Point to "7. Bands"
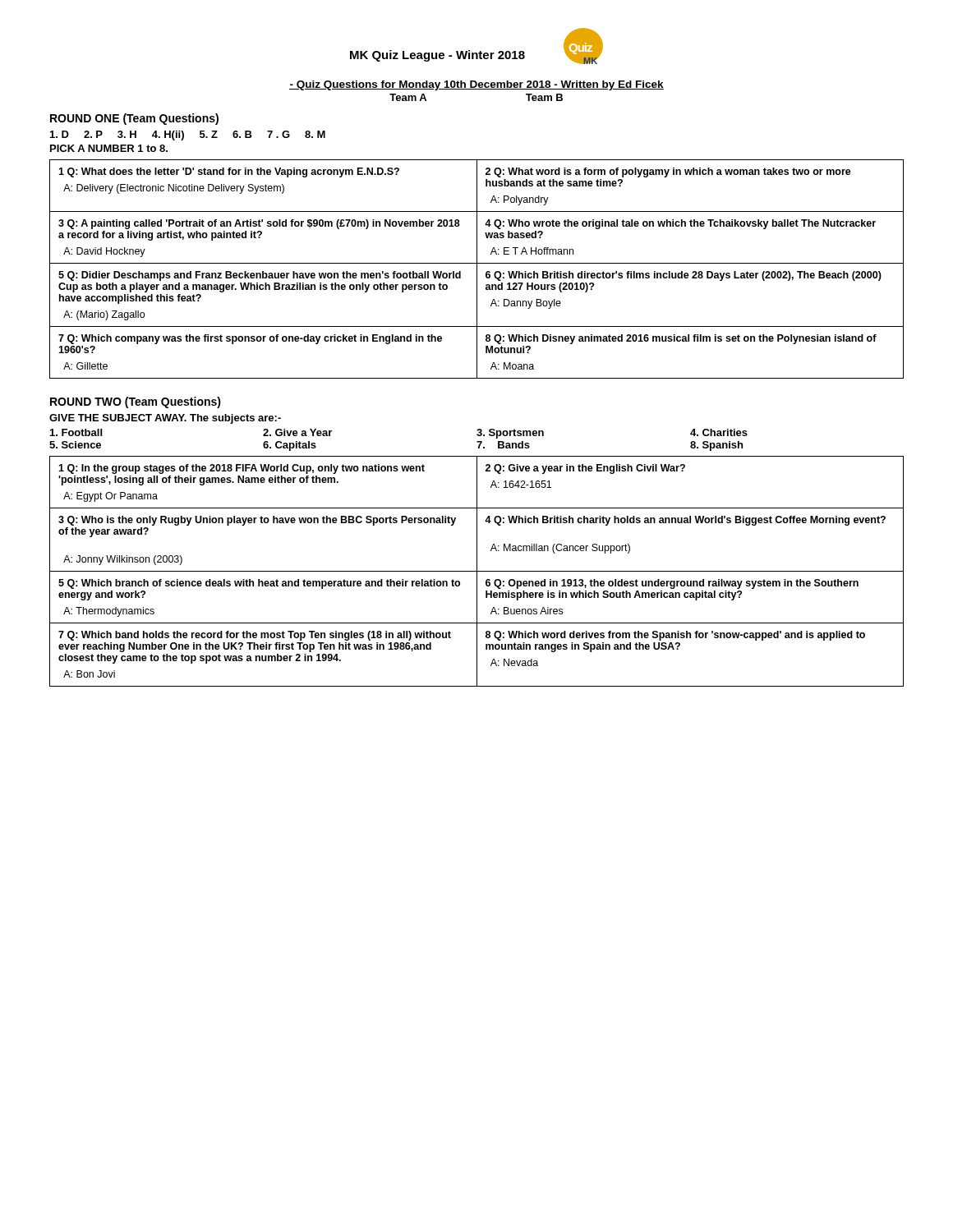Image resolution: width=953 pixels, height=1232 pixels. click(503, 445)
